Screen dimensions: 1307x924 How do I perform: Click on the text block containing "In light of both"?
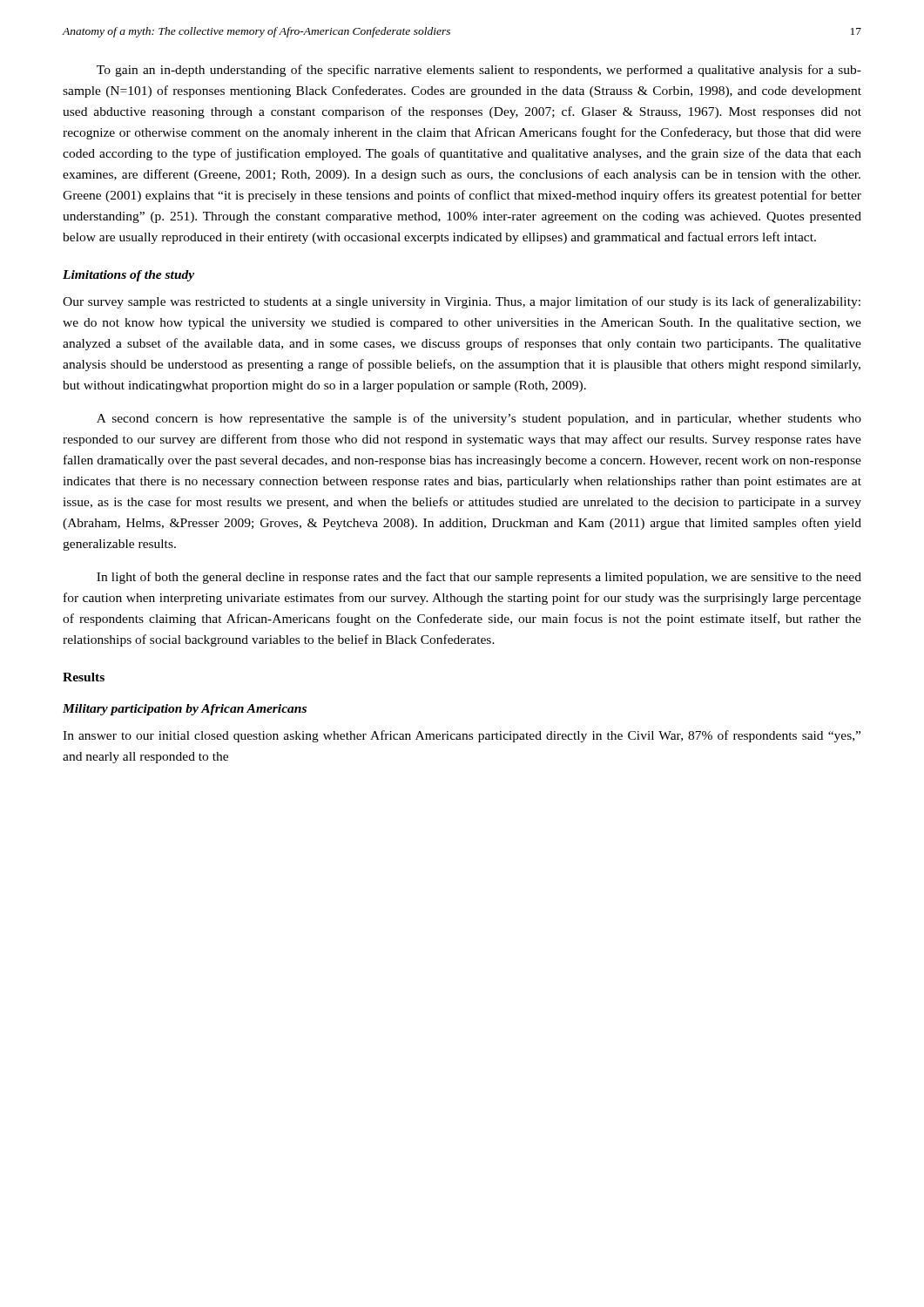[462, 609]
